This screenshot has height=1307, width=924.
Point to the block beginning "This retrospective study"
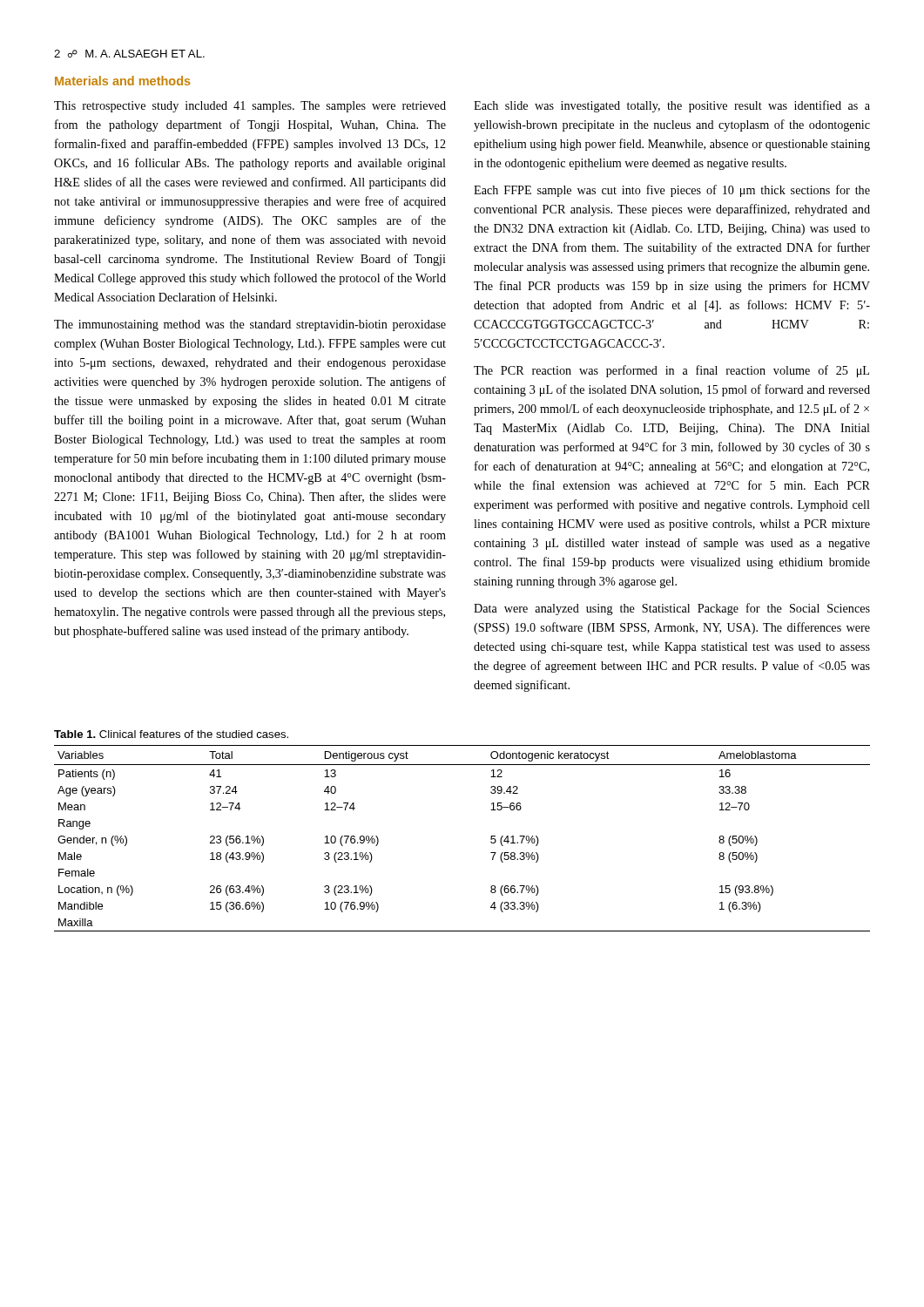pyautogui.click(x=250, y=201)
